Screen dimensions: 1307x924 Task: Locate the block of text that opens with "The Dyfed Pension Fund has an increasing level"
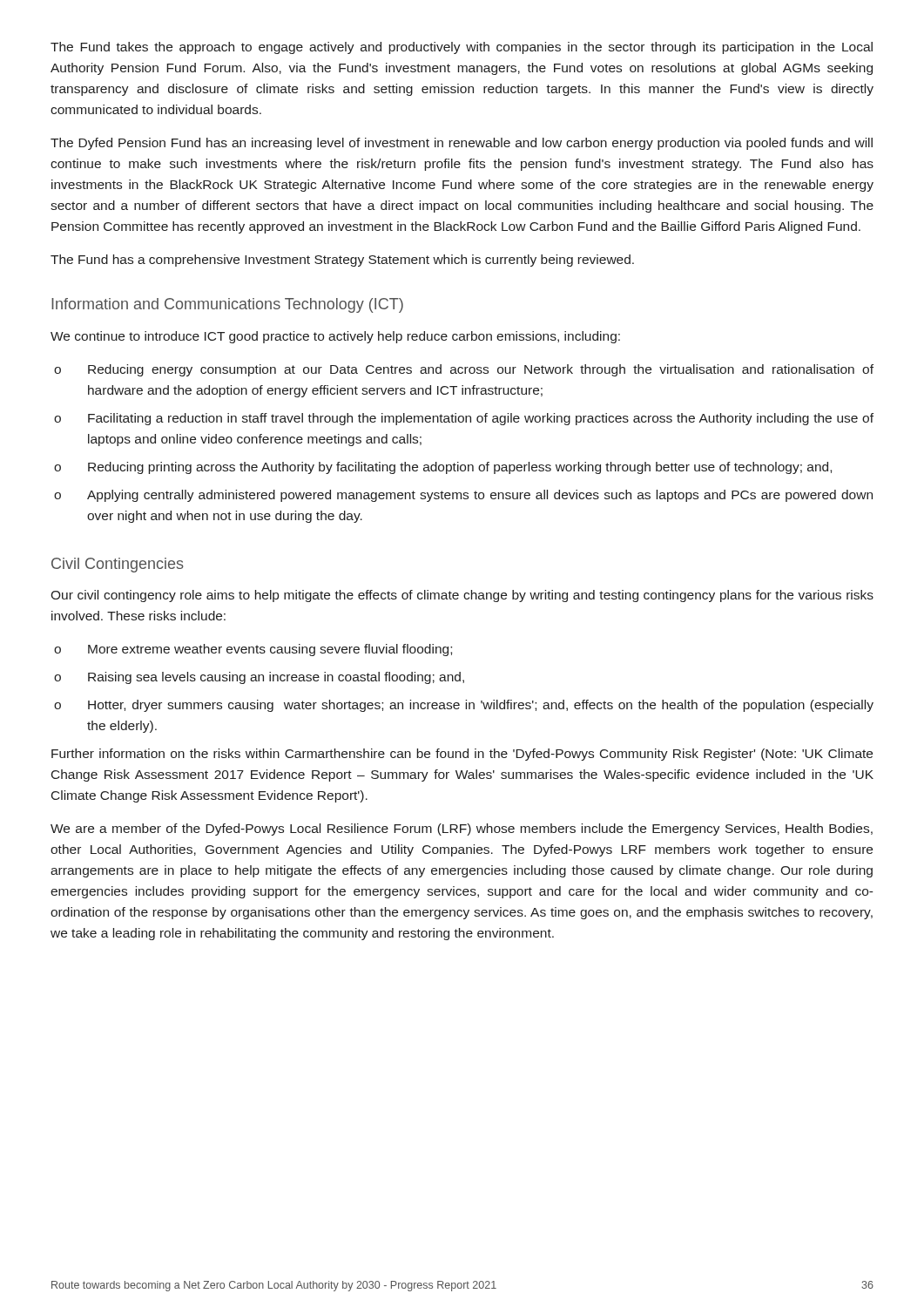(462, 185)
